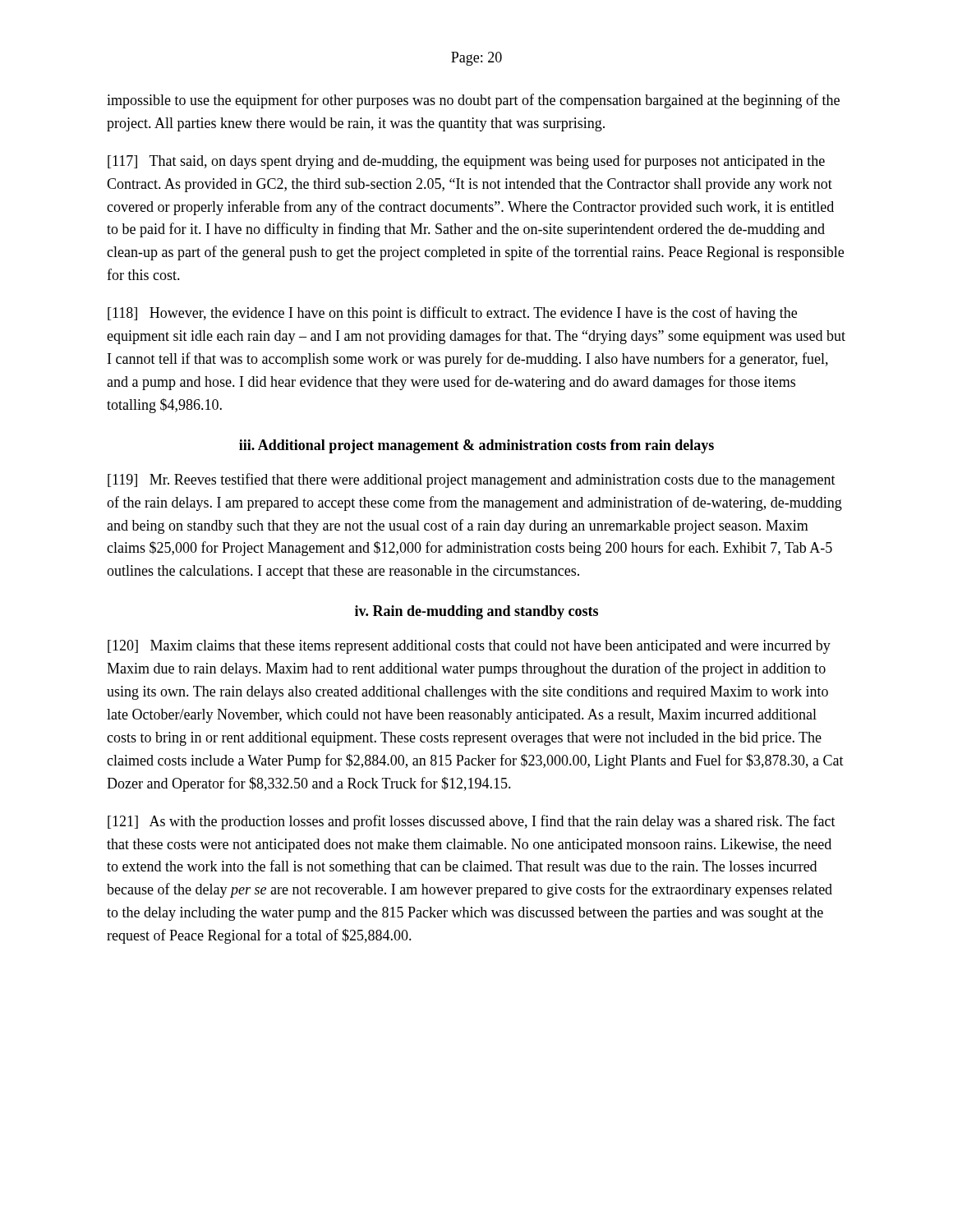This screenshot has width=953, height=1232.
Task: Select the element starting "[121] As with the production losses and"
Action: point(471,878)
